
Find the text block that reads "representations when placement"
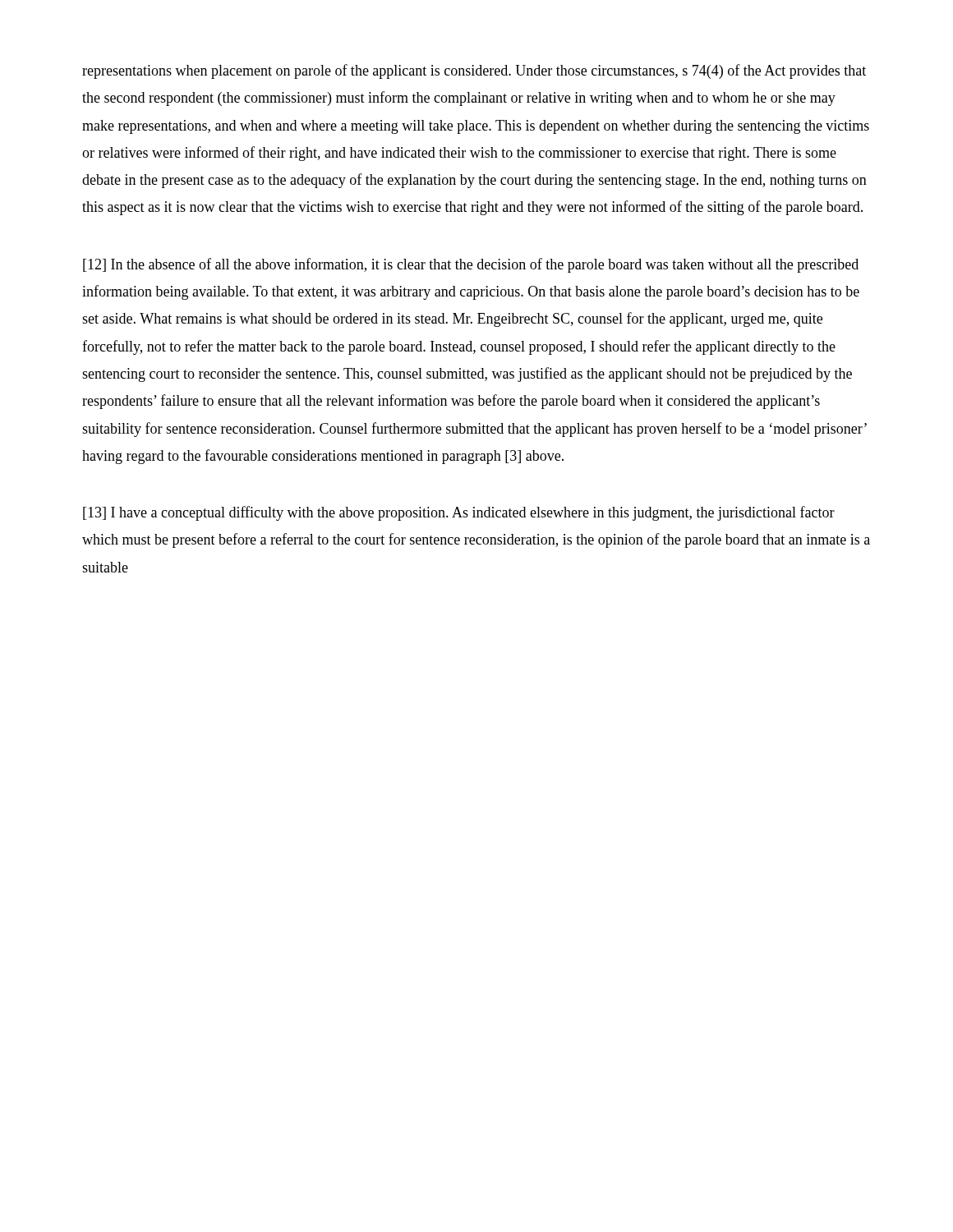[x=476, y=139]
